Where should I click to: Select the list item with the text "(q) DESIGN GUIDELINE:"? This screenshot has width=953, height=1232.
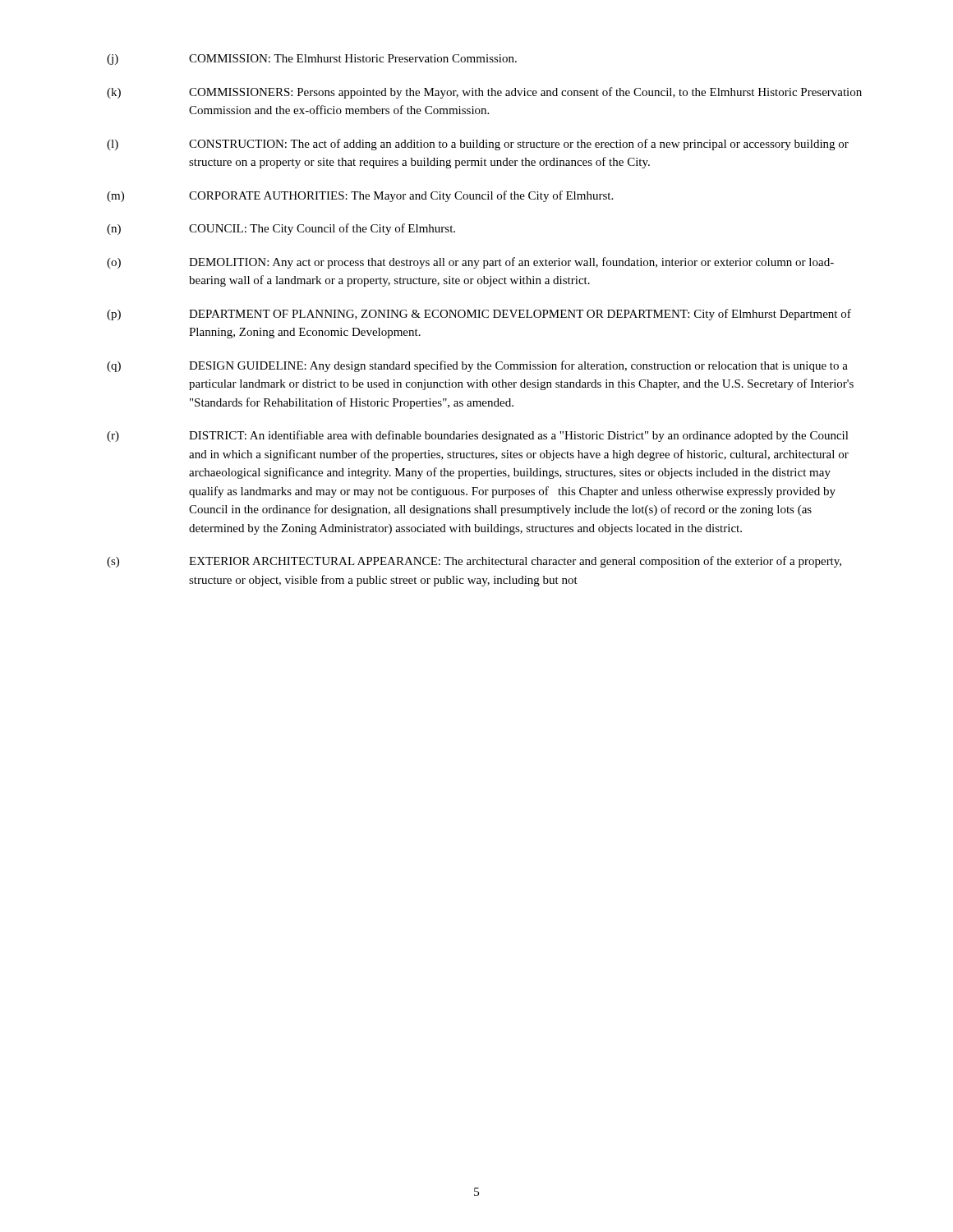pos(485,384)
